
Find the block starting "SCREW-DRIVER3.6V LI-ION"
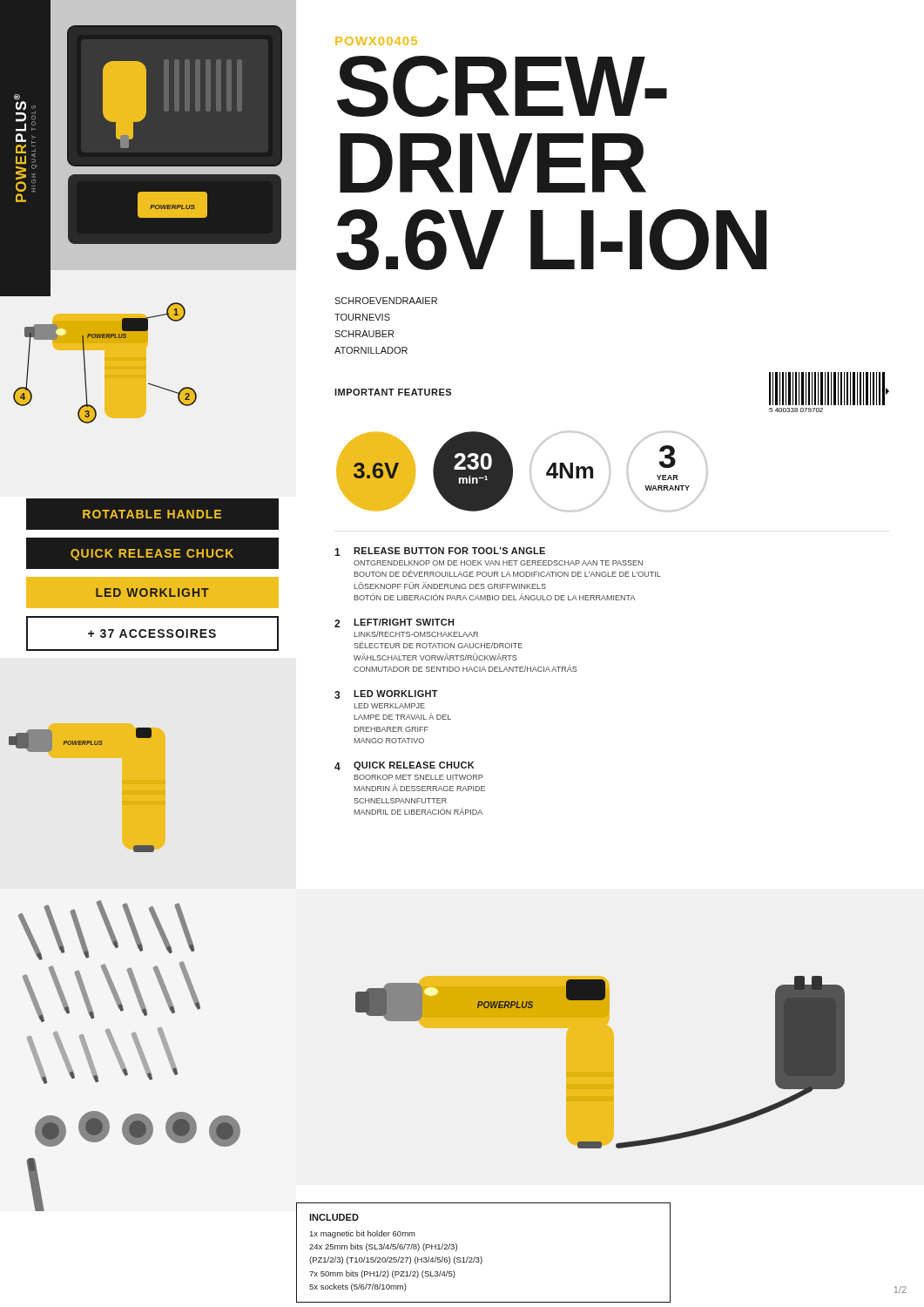552,163
